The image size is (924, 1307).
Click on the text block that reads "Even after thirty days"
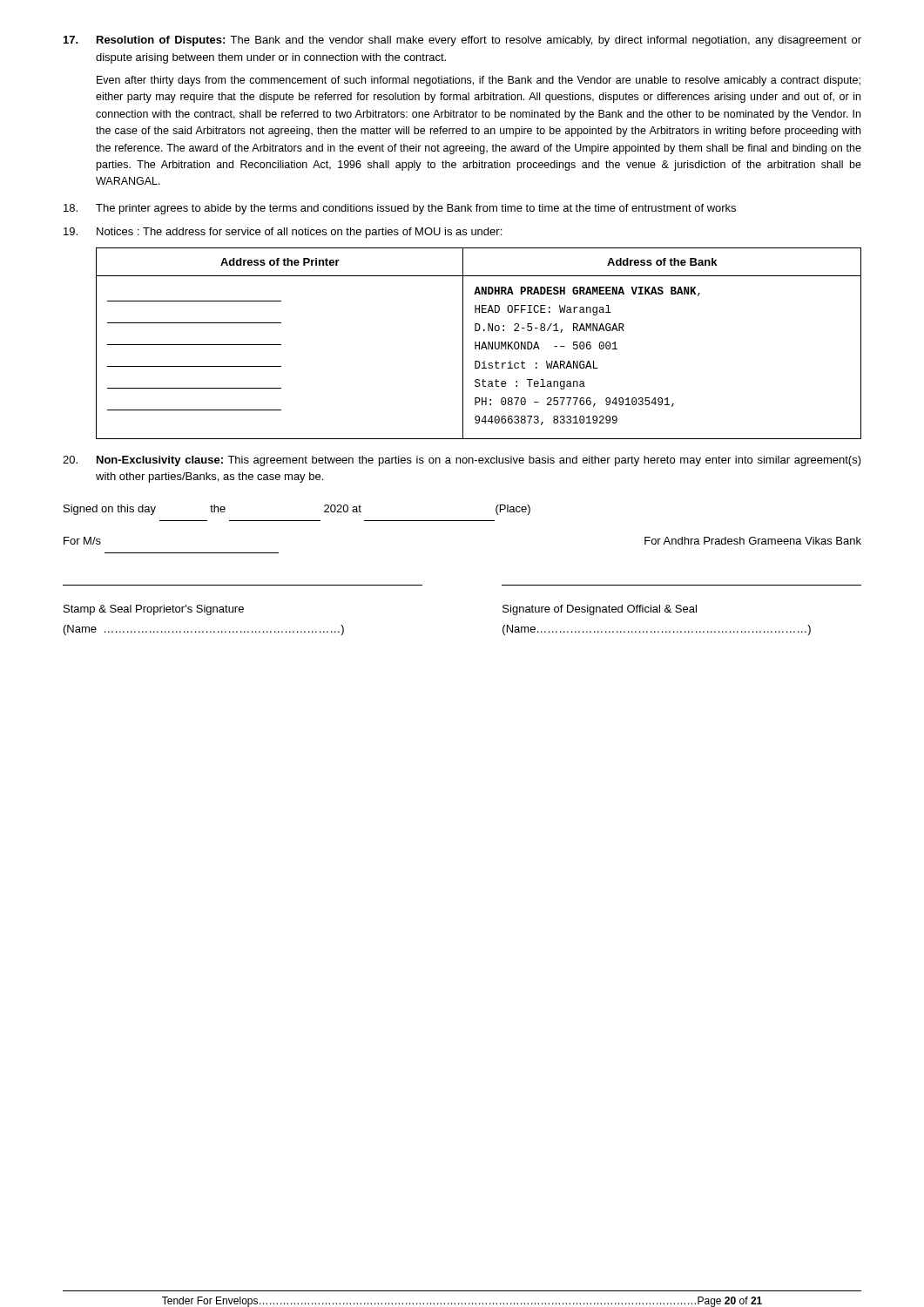click(x=479, y=131)
